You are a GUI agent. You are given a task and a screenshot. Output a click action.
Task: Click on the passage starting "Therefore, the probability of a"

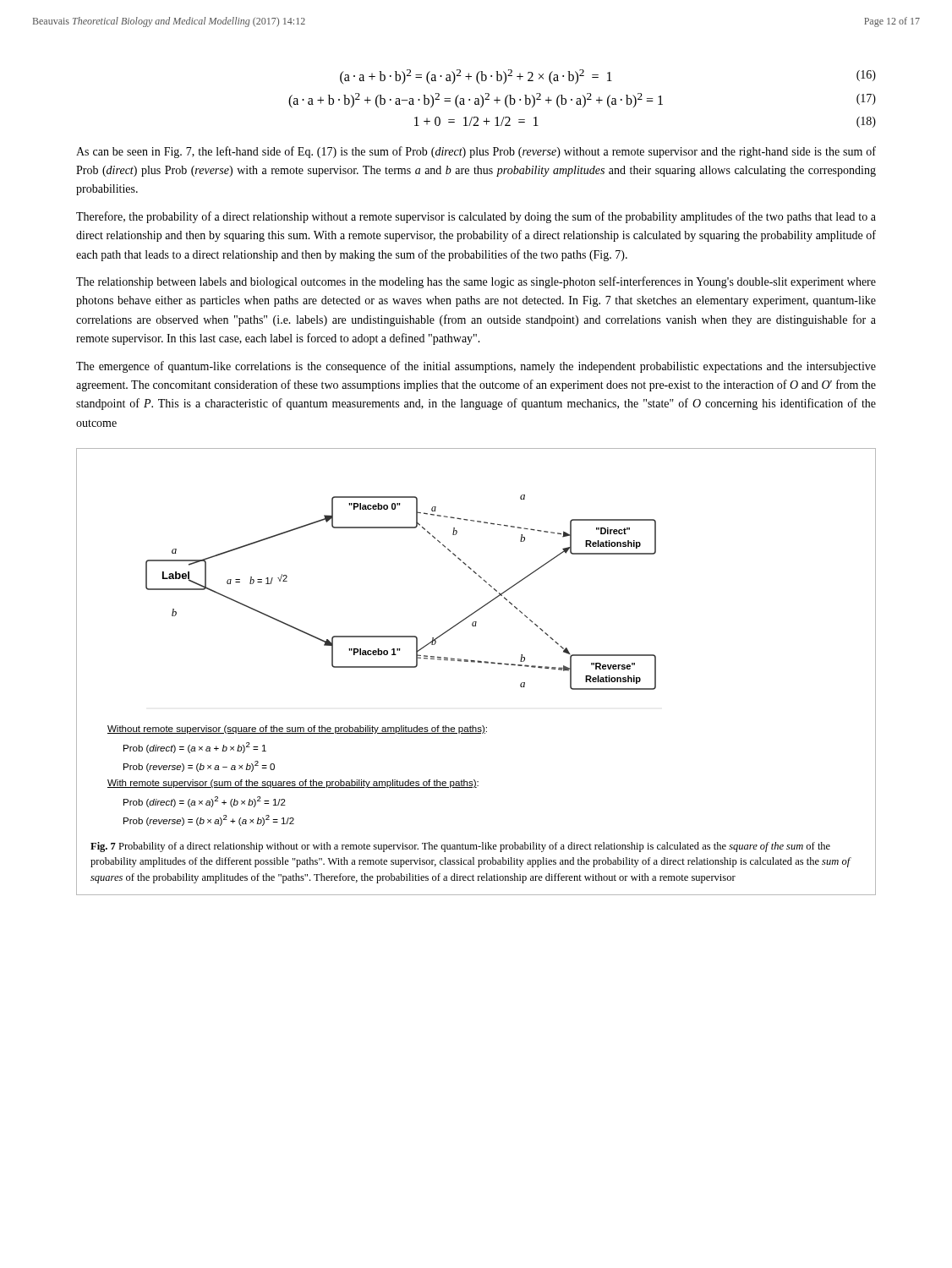476,236
